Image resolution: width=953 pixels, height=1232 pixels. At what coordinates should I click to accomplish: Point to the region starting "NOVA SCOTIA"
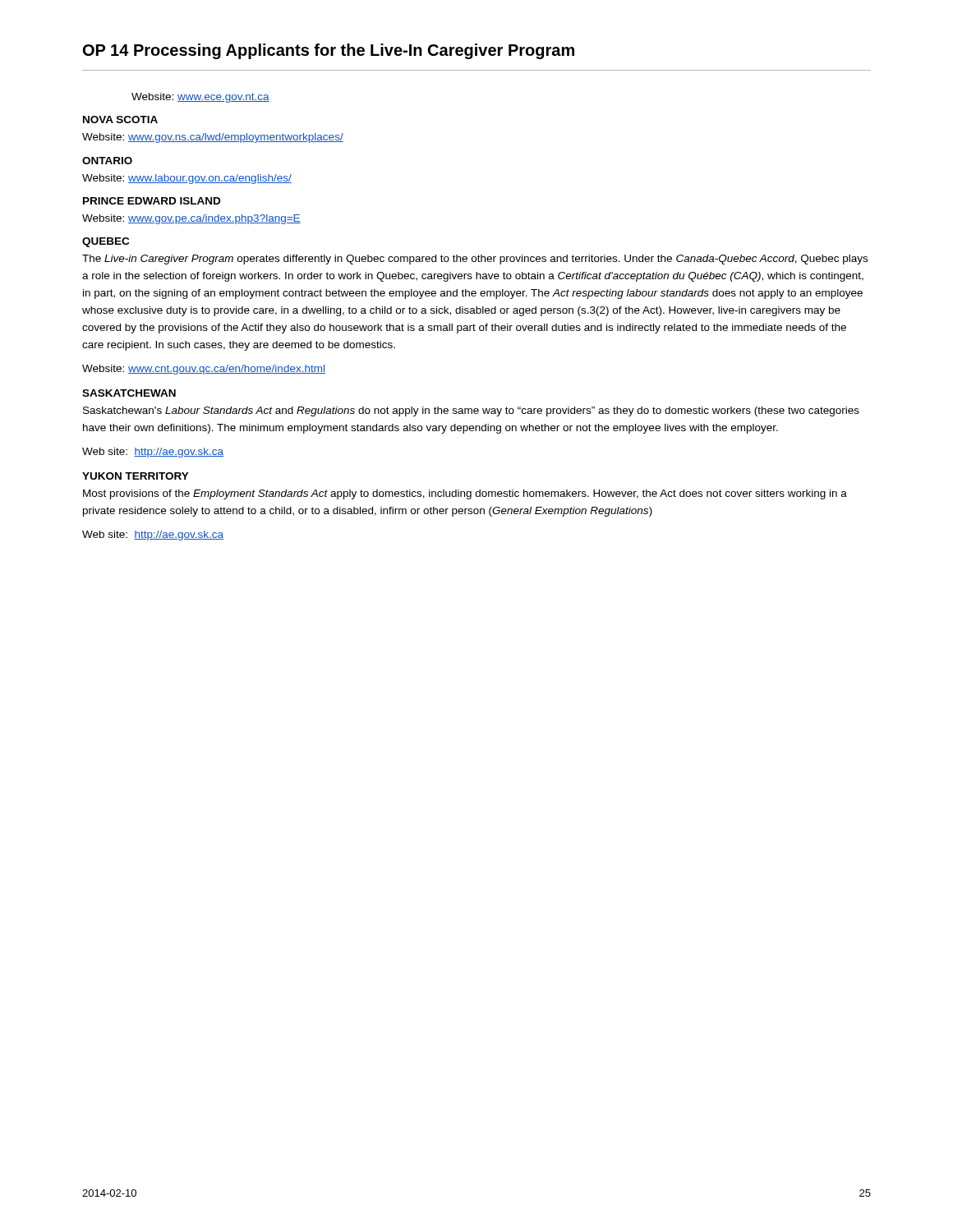[x=120, y=120]
